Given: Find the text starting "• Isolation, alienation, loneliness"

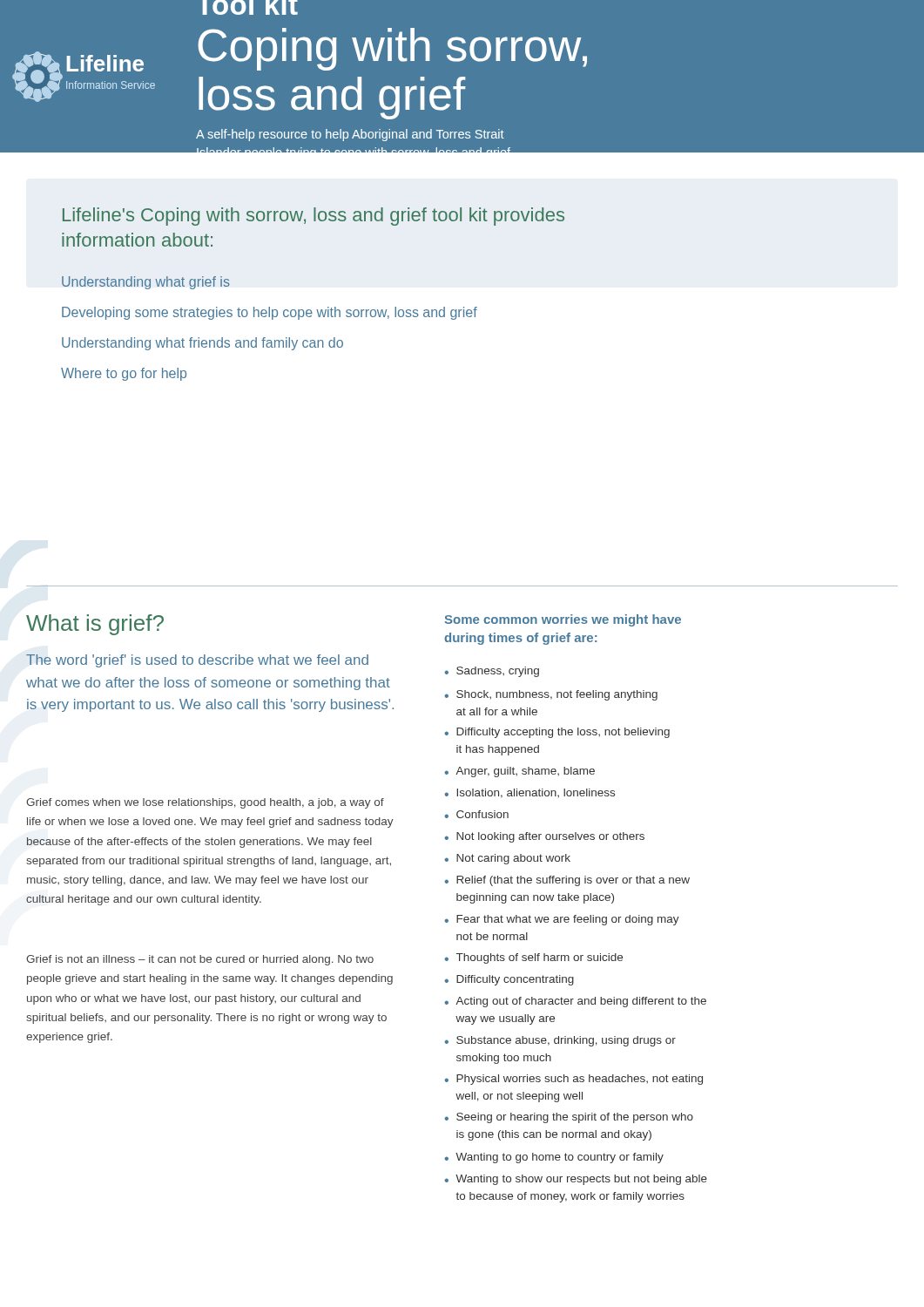Looking at the screenshot, I should click(530, 794).
